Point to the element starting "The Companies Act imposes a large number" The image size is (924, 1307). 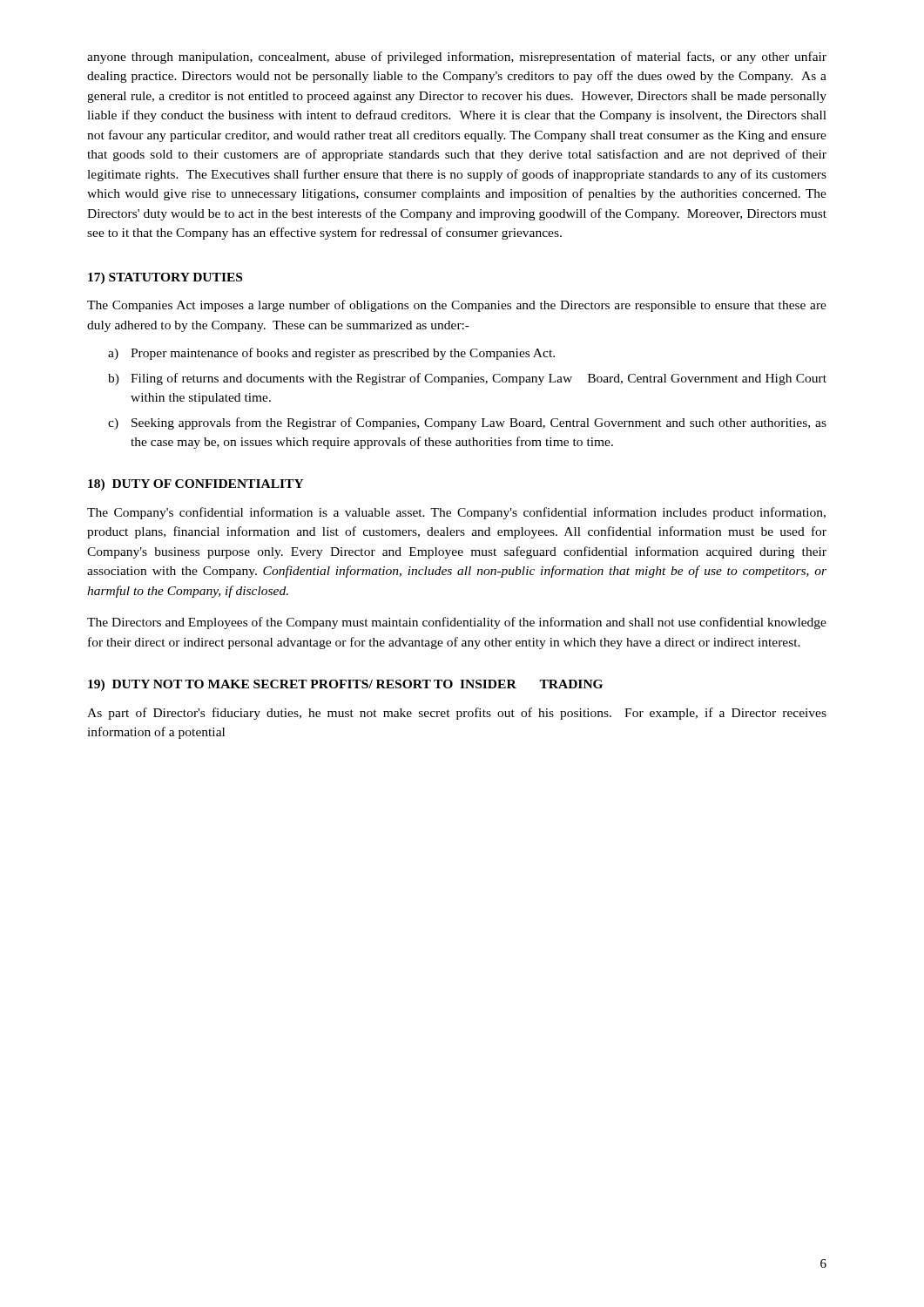pyautogui.click(x=457, y=314)
